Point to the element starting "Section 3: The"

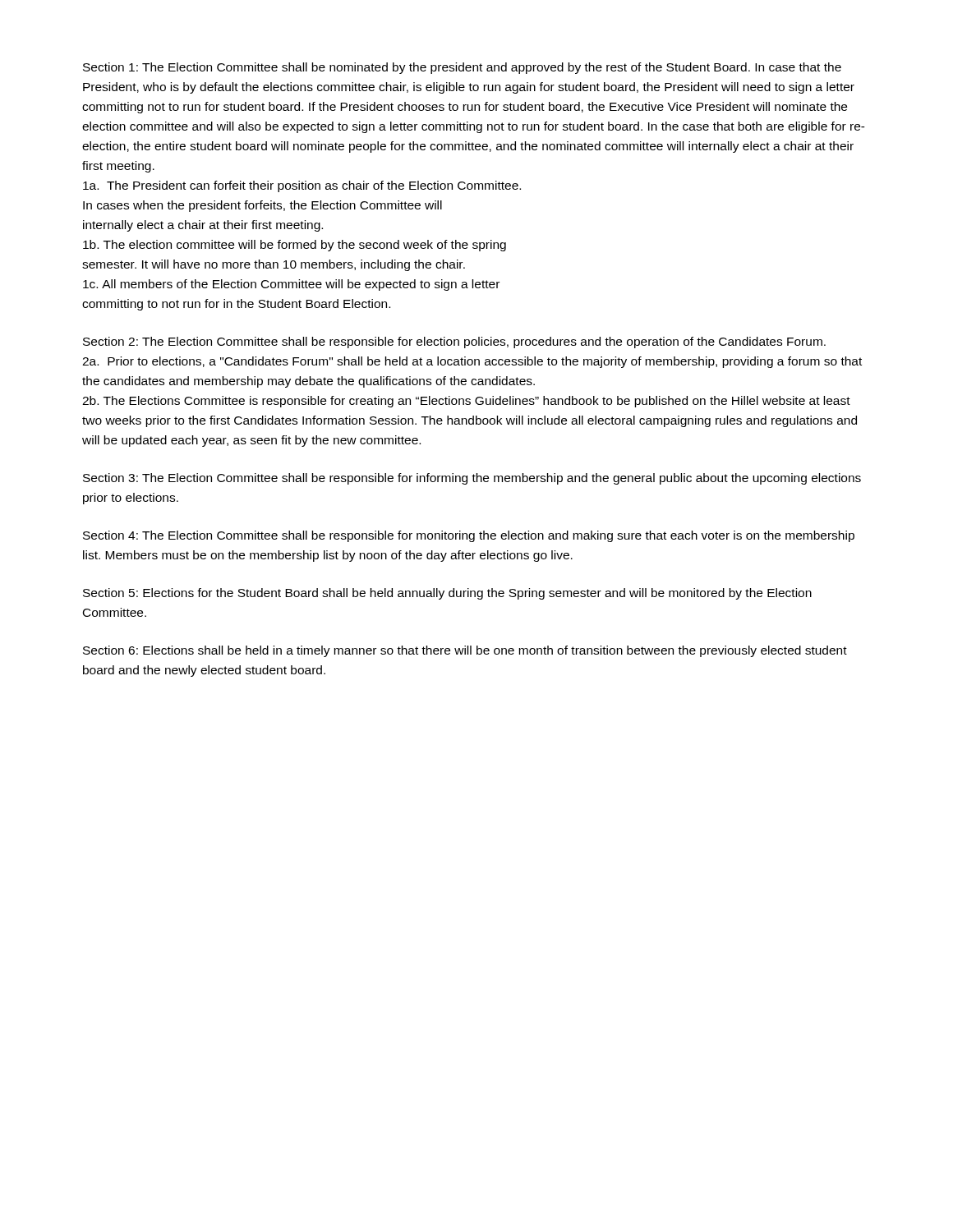(472, 488)
